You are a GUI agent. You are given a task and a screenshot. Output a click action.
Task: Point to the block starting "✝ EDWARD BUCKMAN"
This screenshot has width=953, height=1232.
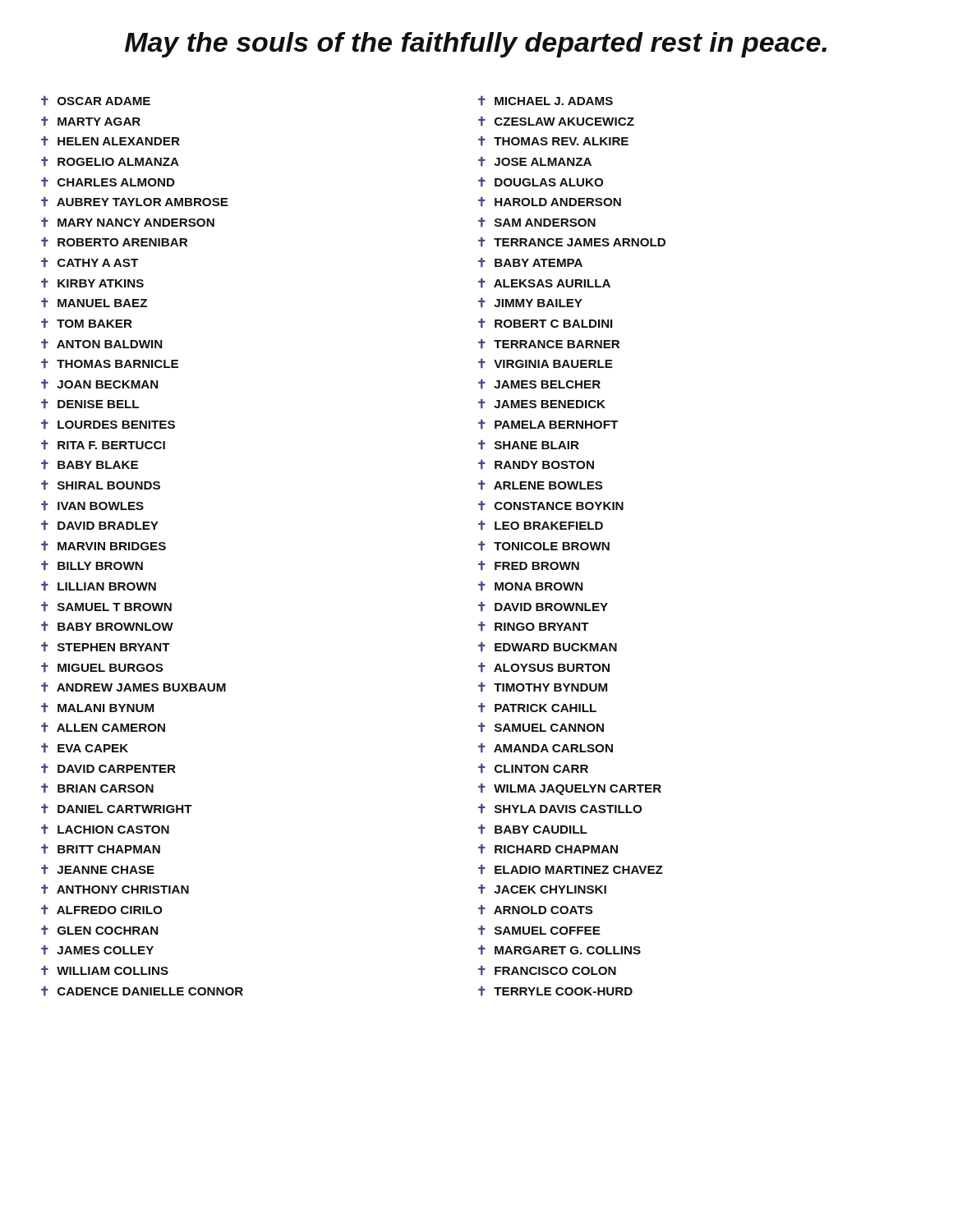point(547,647)
